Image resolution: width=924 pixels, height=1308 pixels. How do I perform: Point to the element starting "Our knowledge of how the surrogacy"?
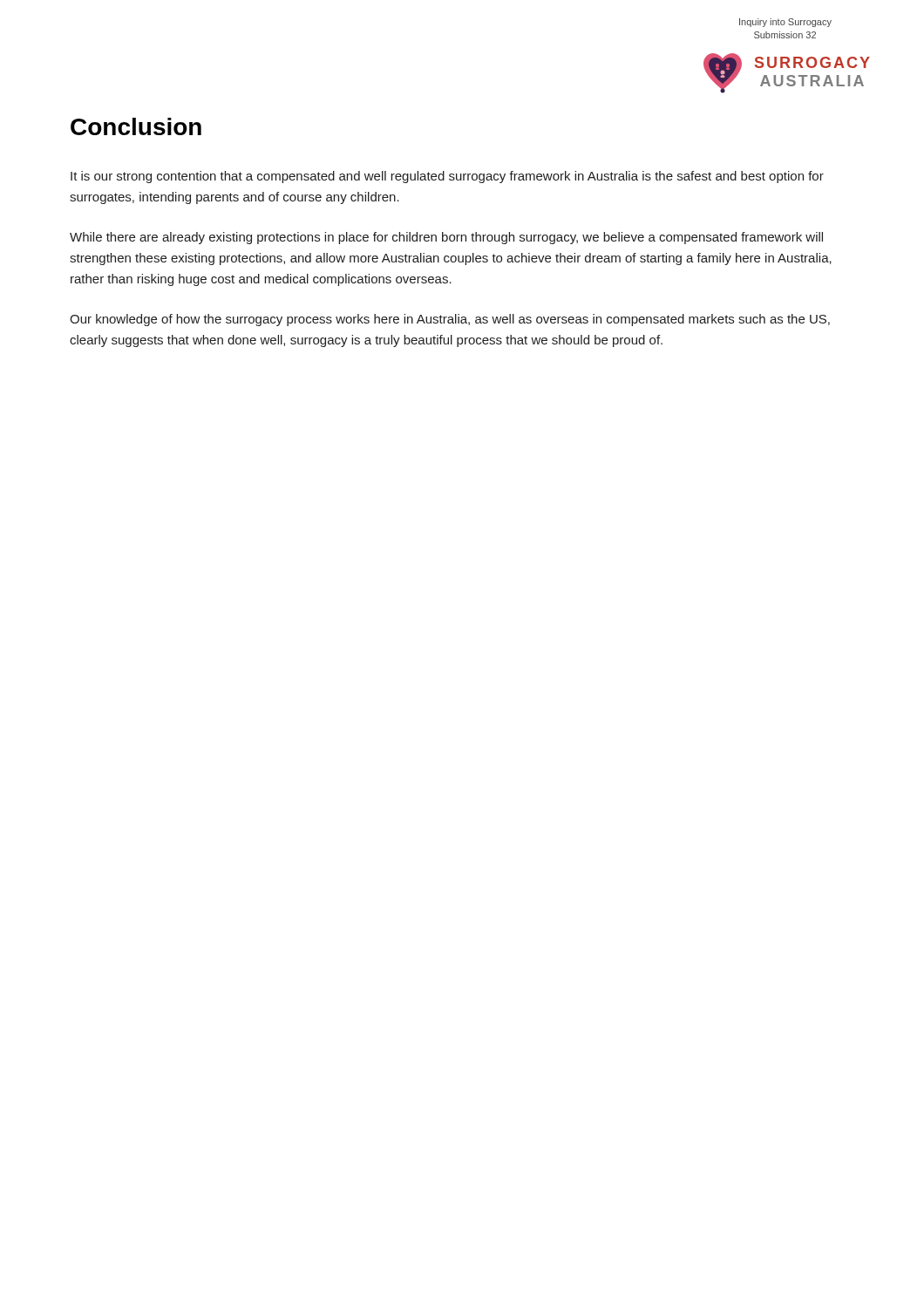point(462,330)
